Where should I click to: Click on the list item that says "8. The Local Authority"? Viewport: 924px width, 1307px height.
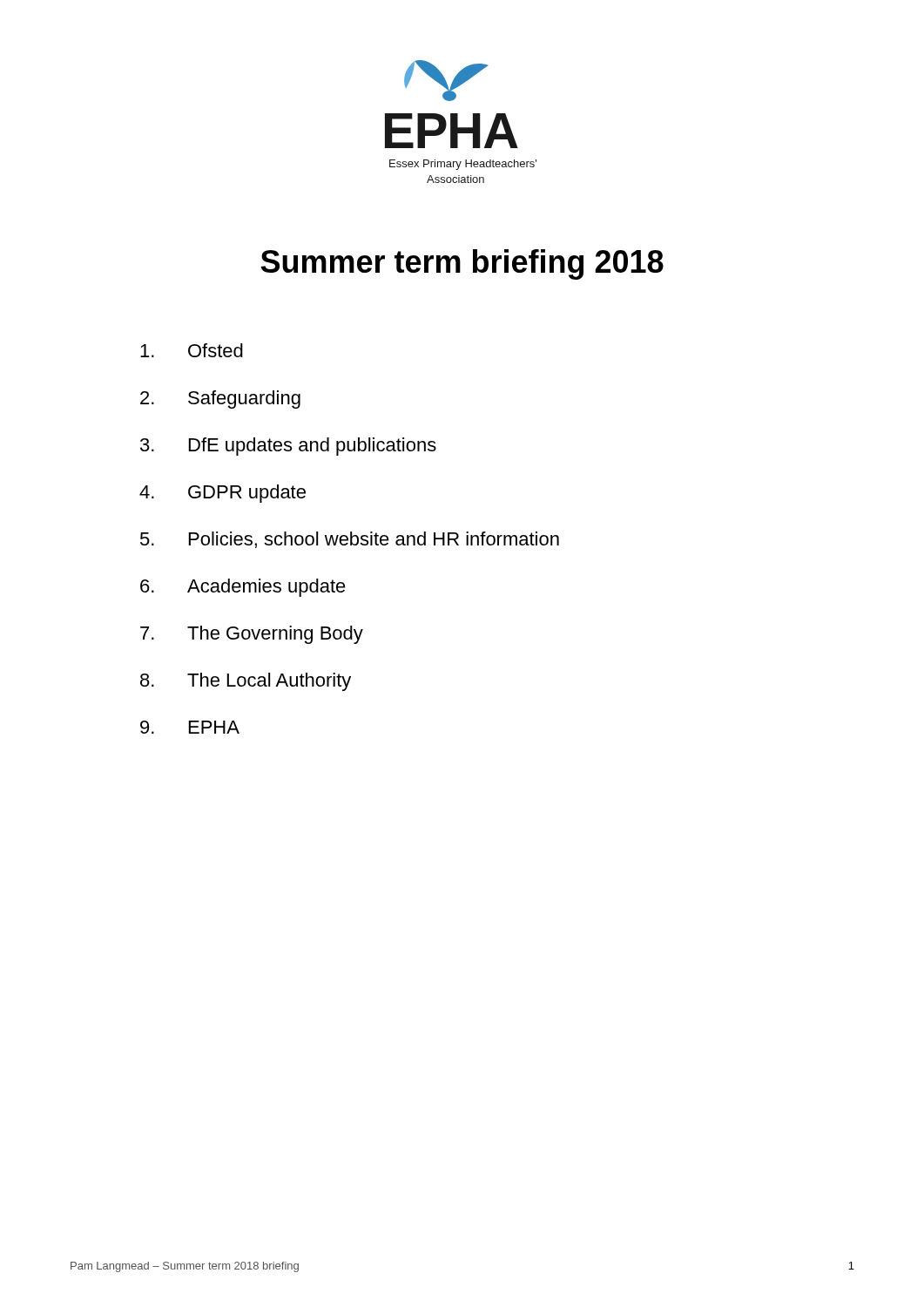point(245,680)
